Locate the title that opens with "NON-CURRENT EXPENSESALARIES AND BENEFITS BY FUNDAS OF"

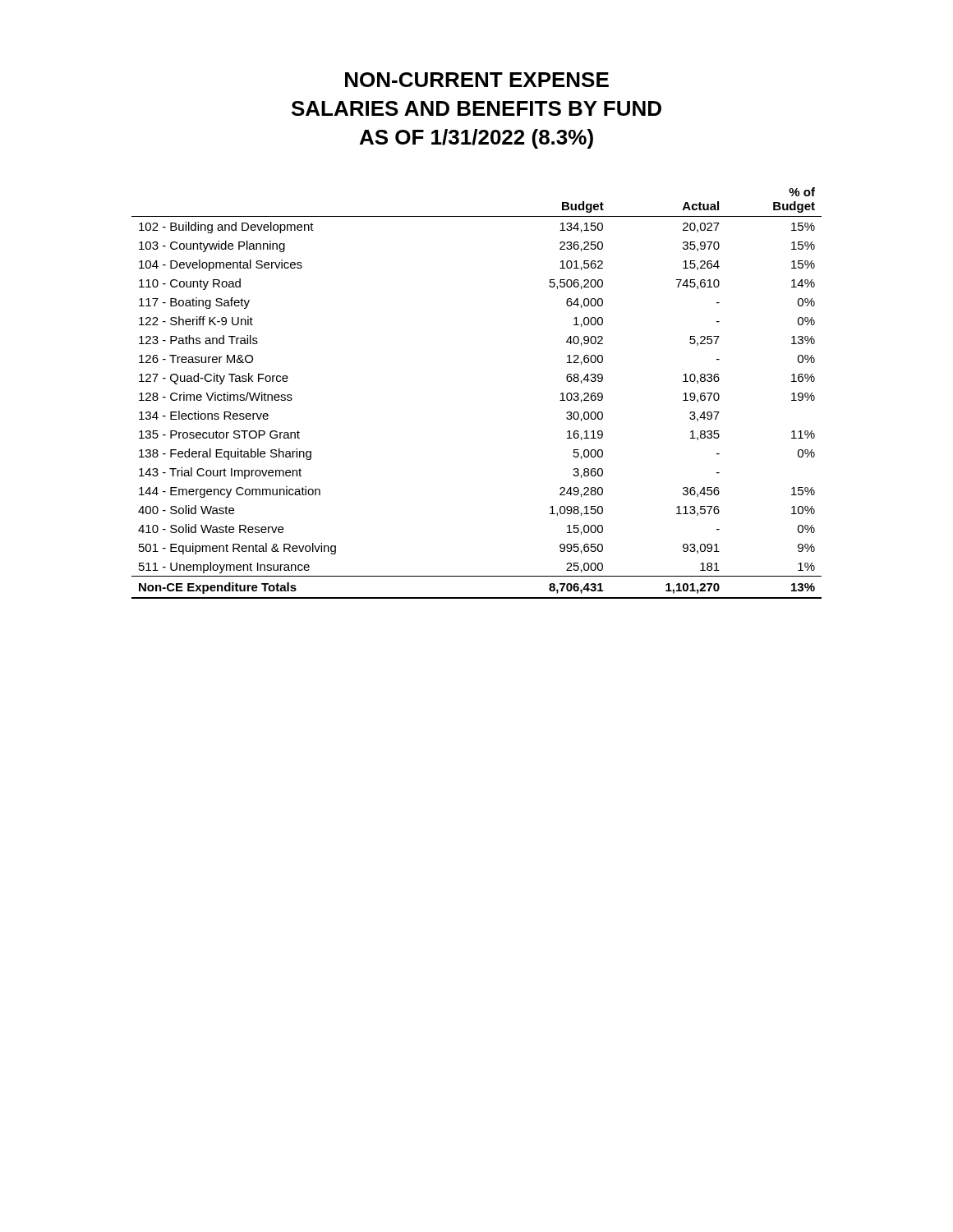pyautogui.click(x=476, y=109)
